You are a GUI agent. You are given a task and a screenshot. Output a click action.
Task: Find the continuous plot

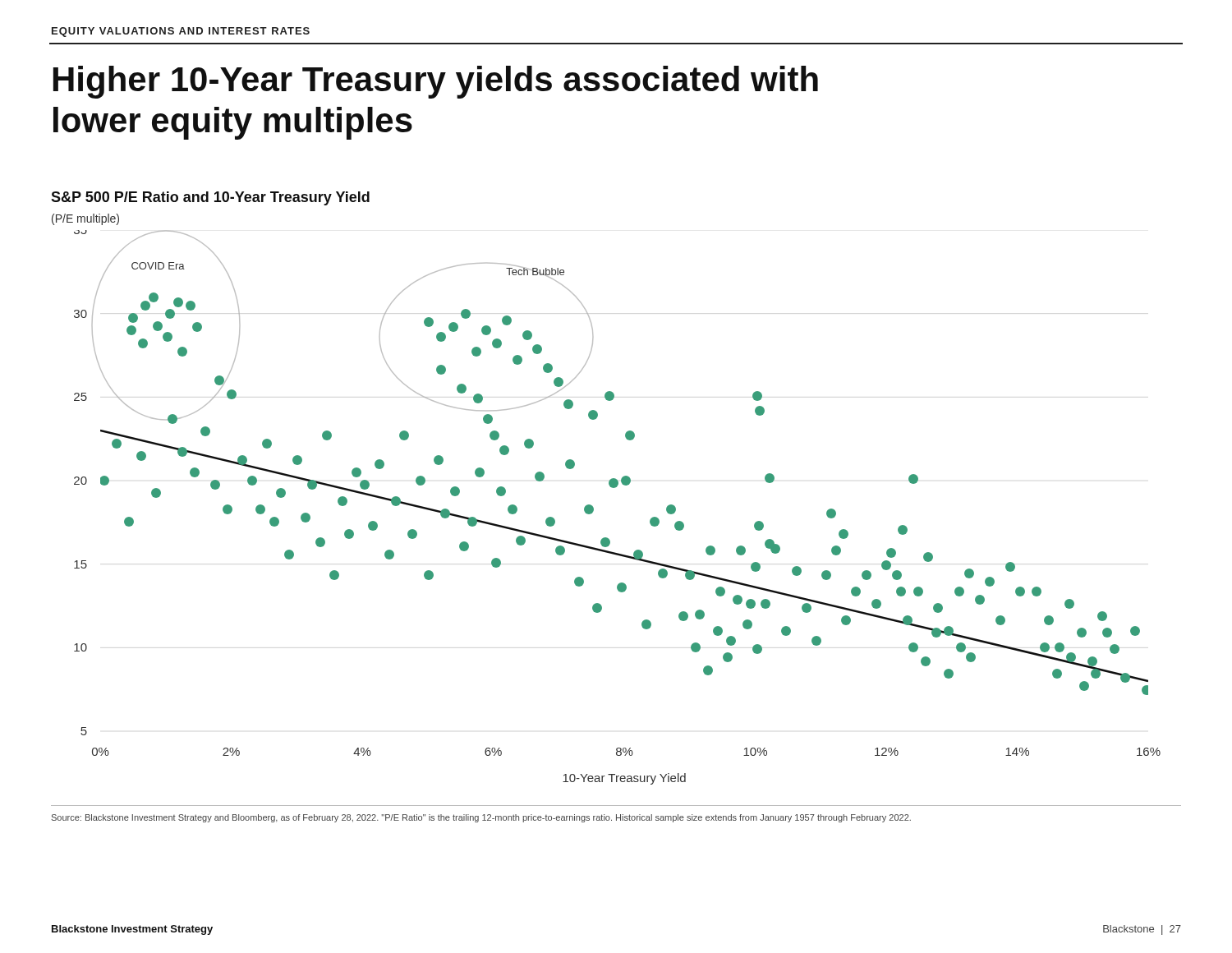pyautogui.click(x=616, y=509)
